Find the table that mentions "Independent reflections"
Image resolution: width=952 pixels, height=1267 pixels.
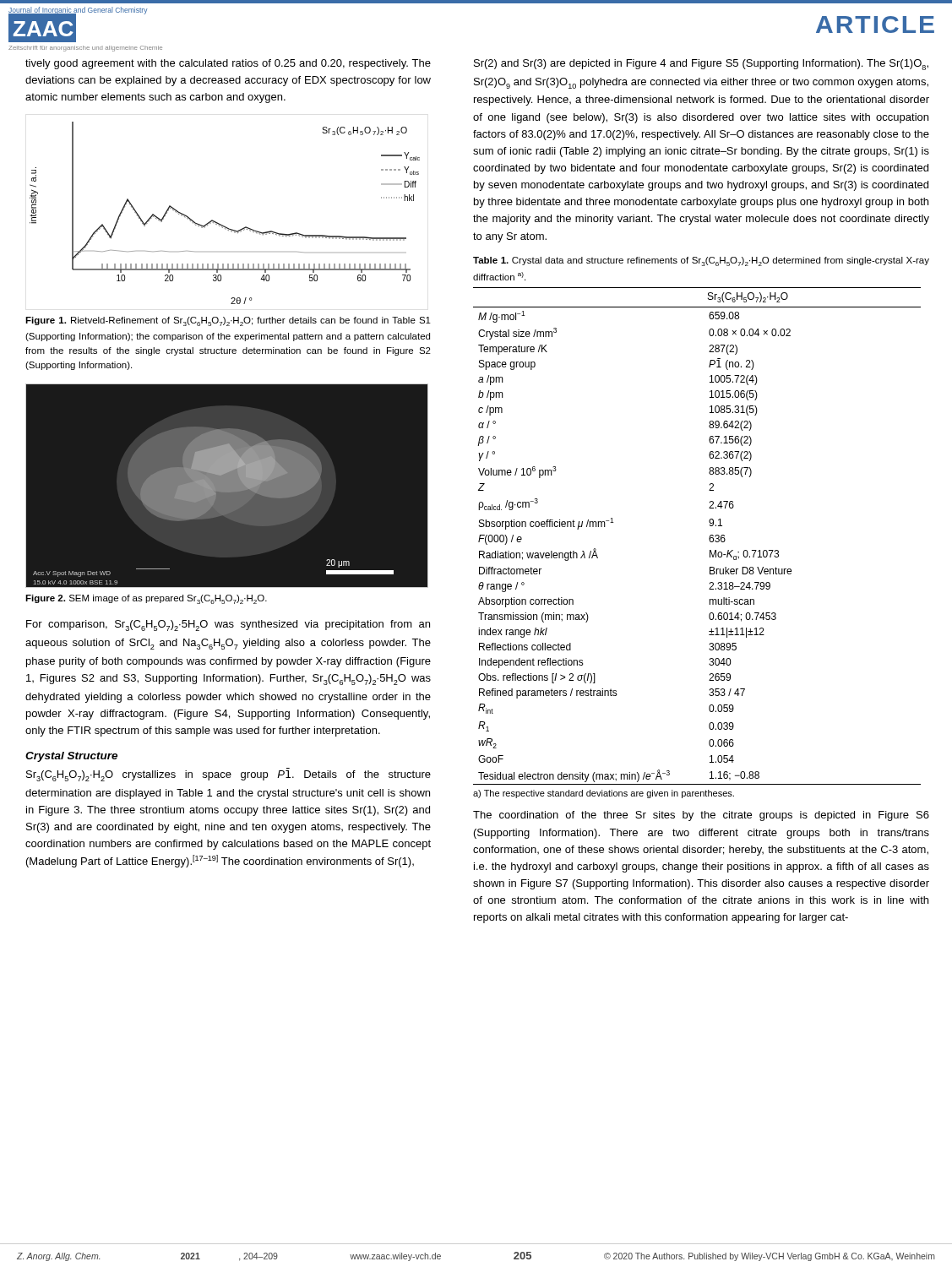(697, 536)
